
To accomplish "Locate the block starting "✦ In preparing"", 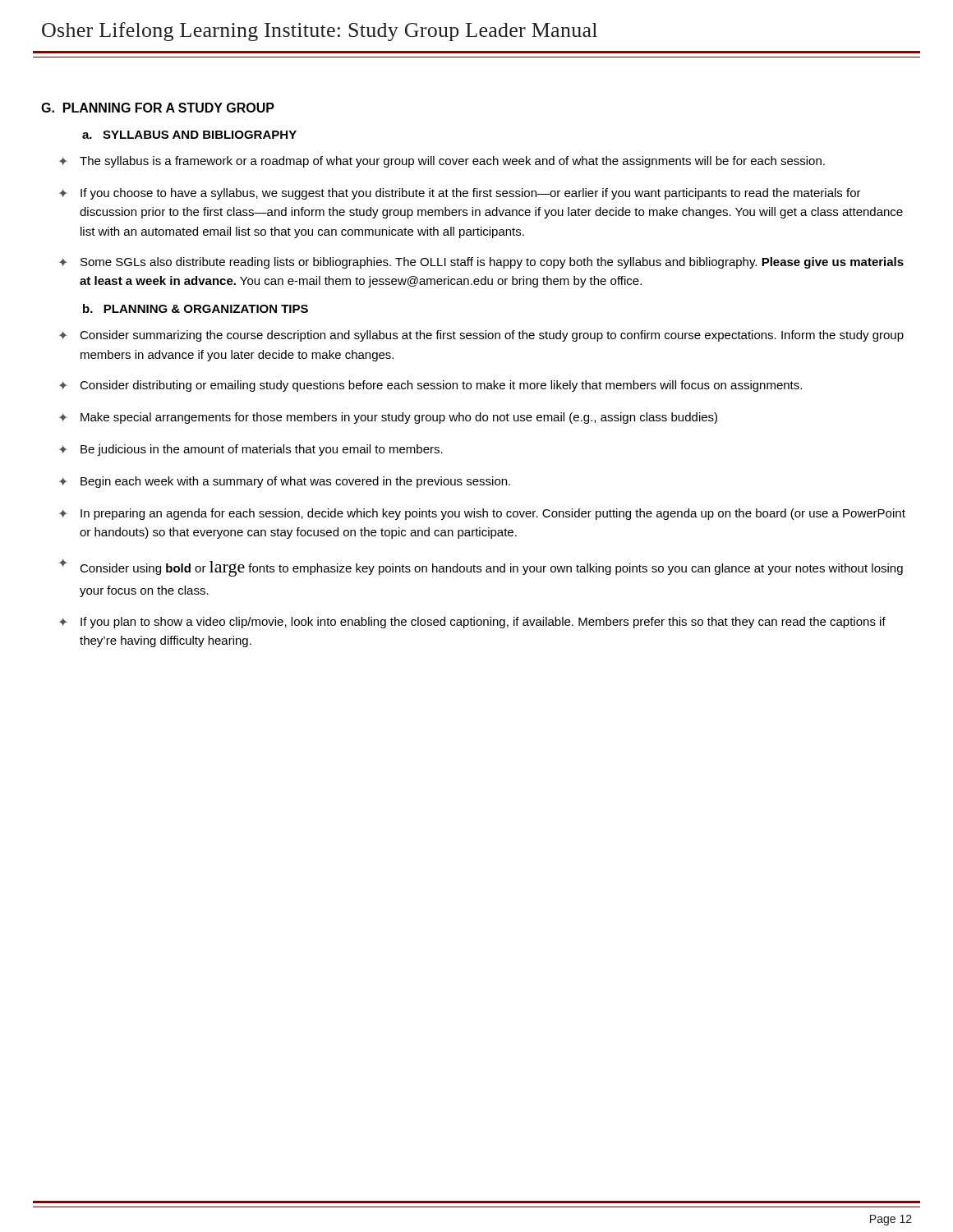I will tap(485, 522).
